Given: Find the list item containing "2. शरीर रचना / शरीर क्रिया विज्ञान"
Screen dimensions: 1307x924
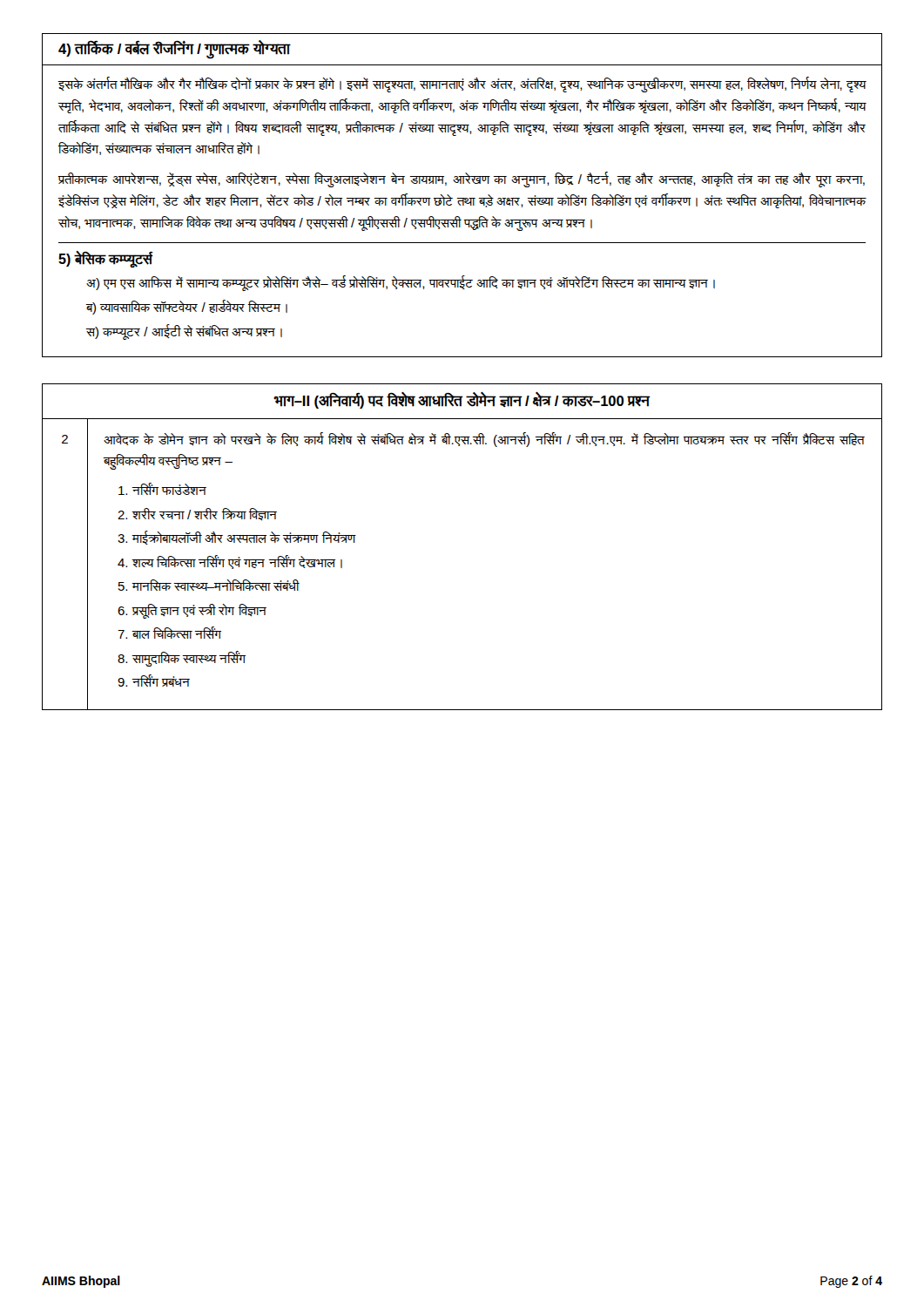Looking at the screenshot, I should coord(197,514).
